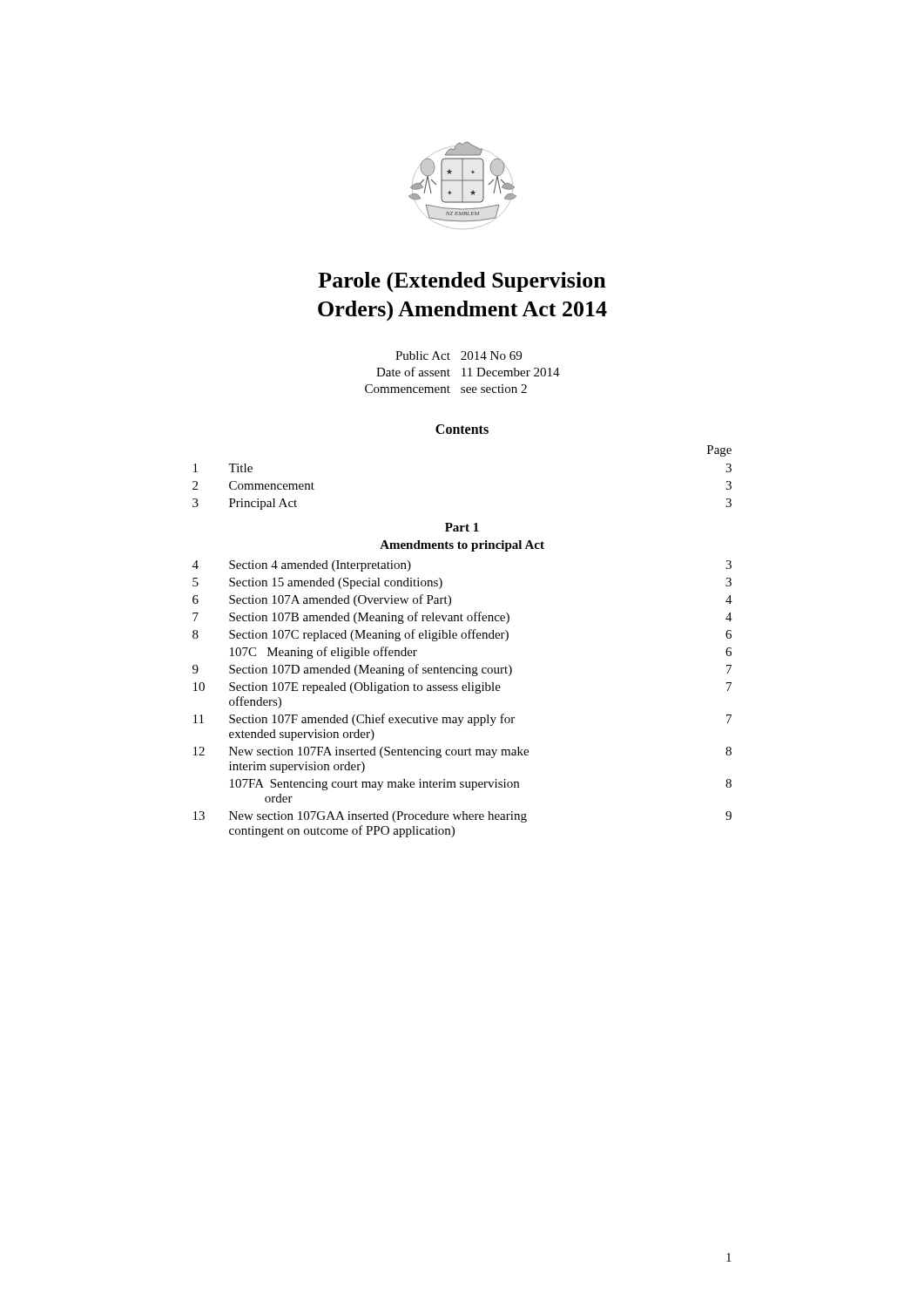Locate the illustration
This screenshot has width=924, height=1307.
pos(462,180)
